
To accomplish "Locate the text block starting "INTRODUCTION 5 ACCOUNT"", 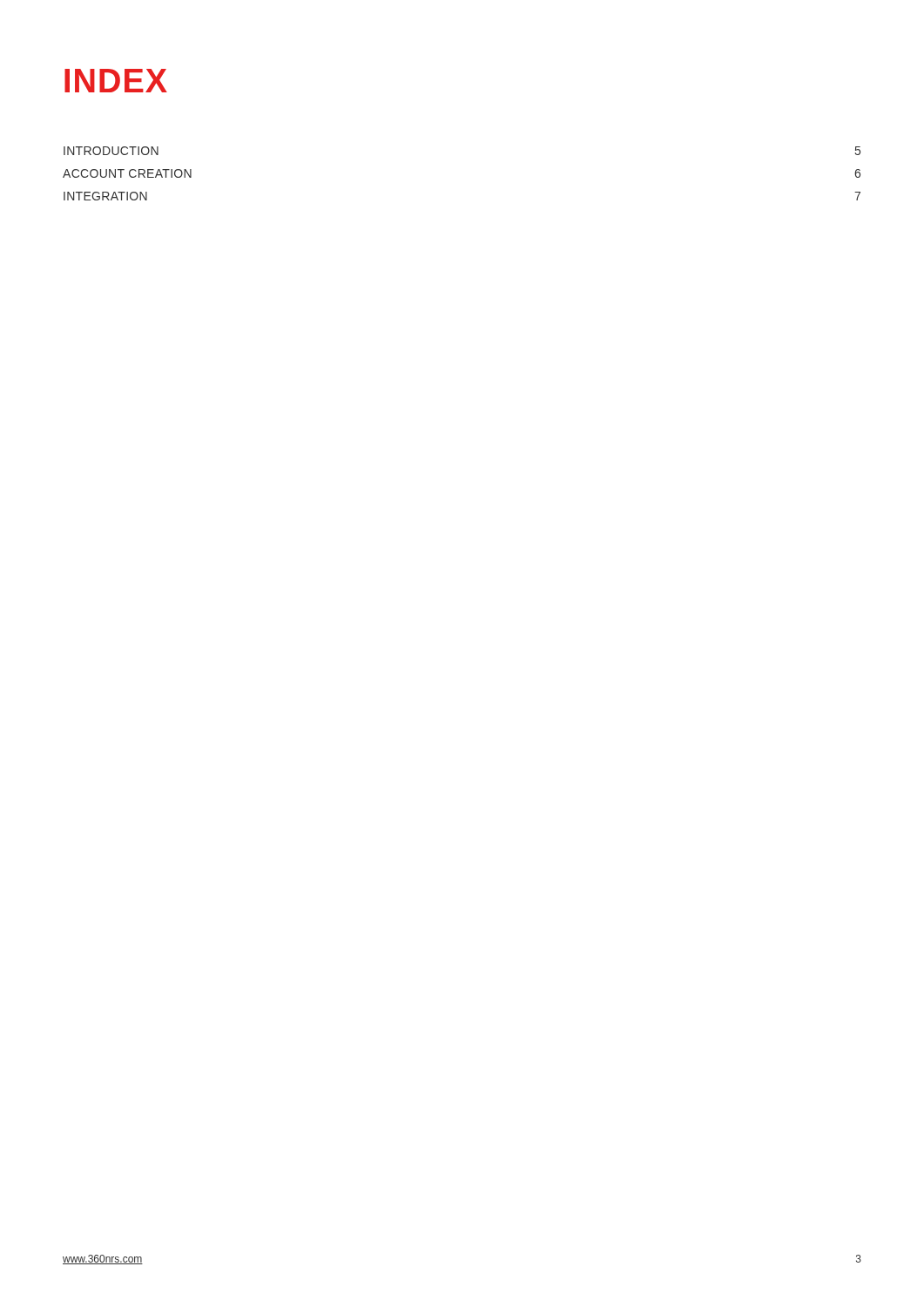I will tap(104, 150).
